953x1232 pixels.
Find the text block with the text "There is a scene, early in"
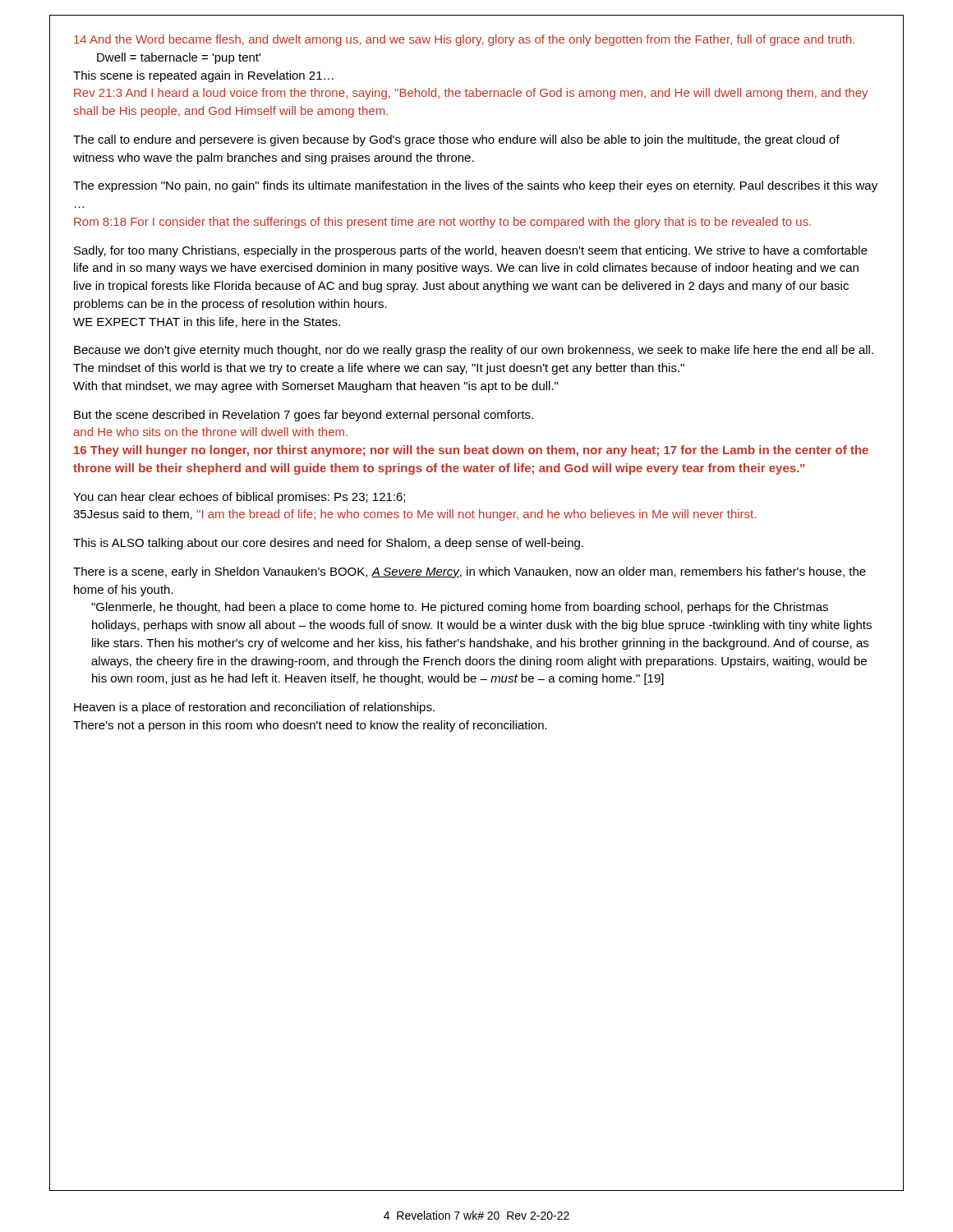point(476,625)
